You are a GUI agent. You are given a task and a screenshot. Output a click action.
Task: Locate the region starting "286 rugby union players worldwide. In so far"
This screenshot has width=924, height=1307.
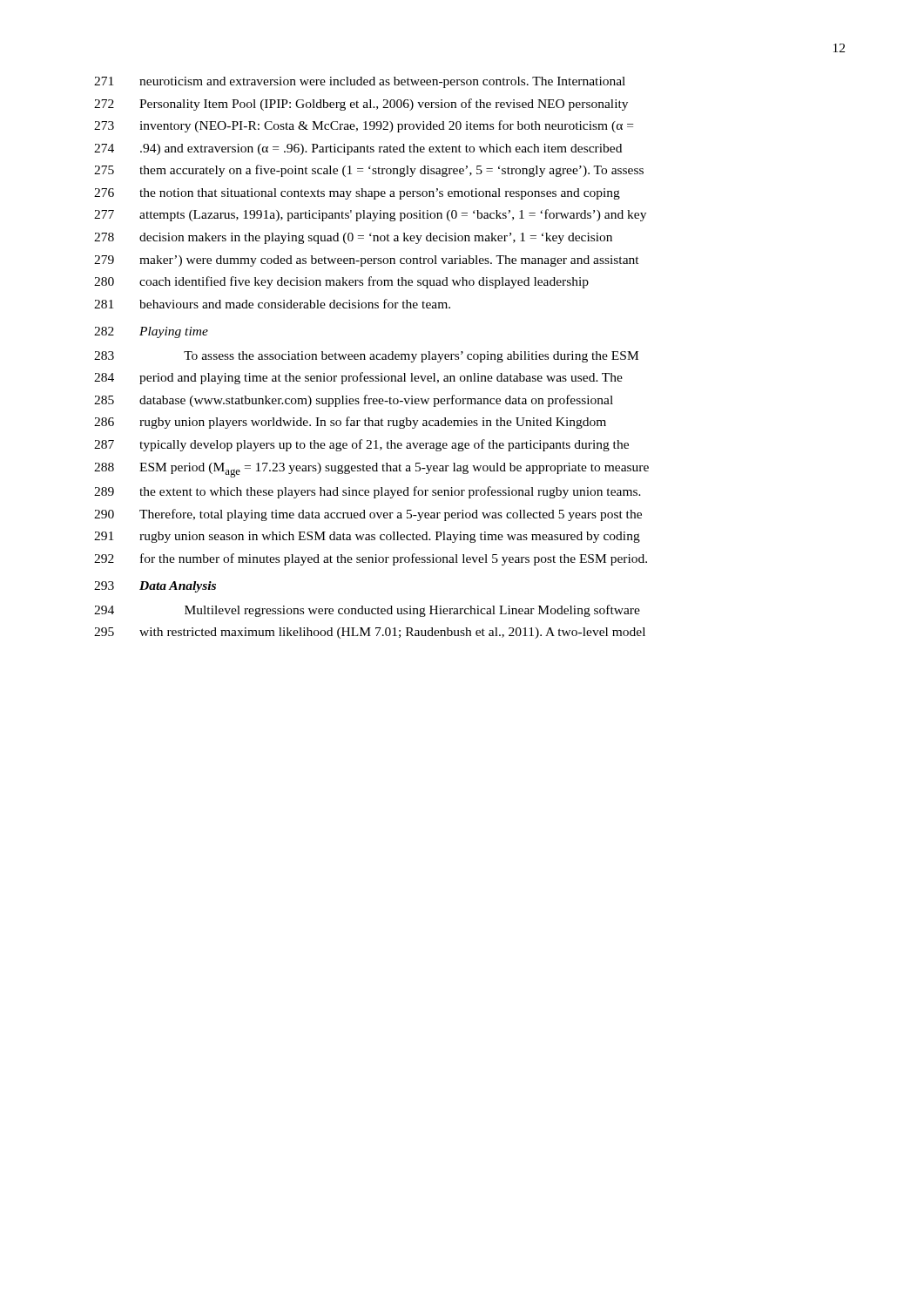pos(470,422)
